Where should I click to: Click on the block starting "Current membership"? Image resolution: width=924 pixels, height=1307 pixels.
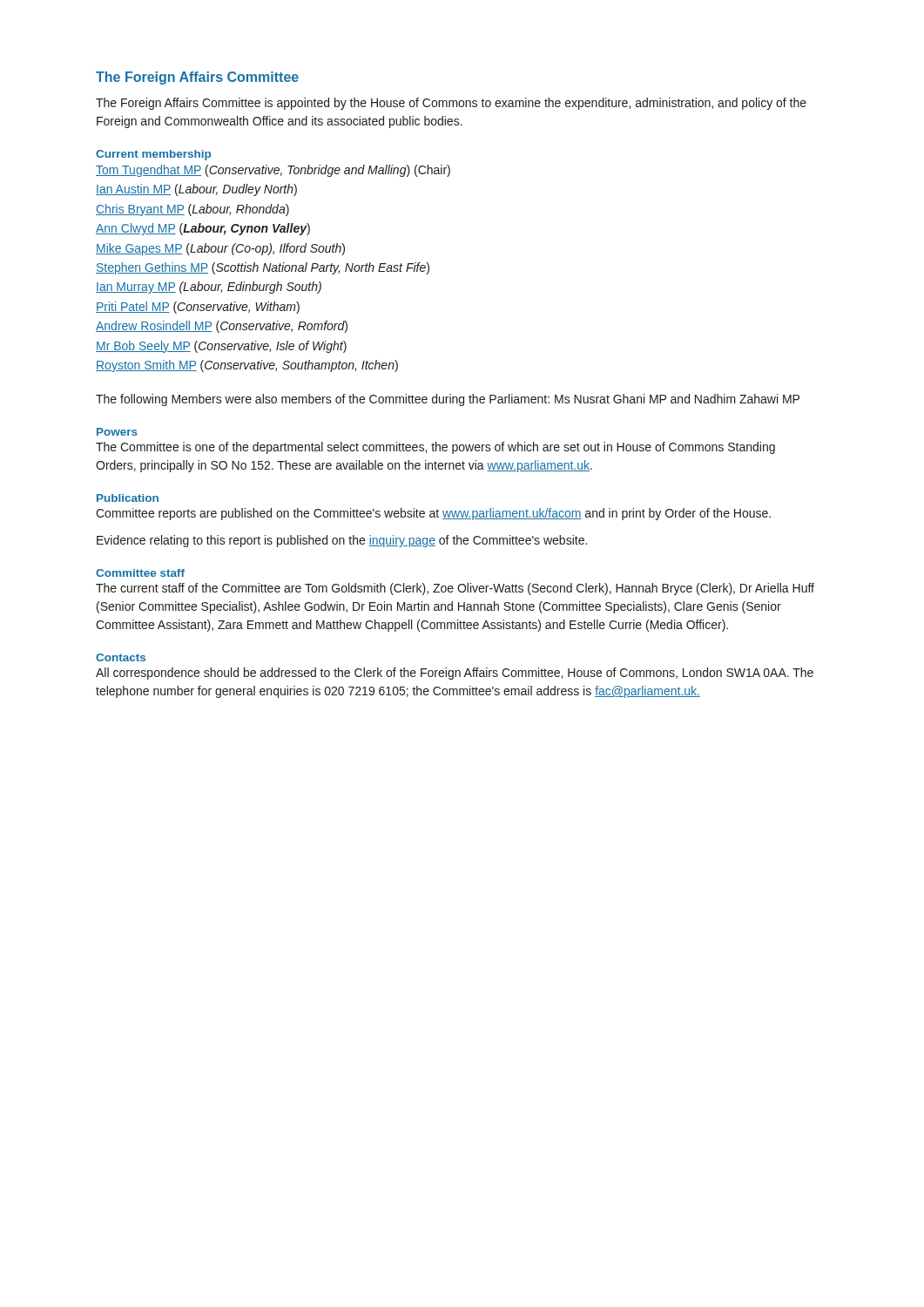pyautogui.click(x=154, y=154)
